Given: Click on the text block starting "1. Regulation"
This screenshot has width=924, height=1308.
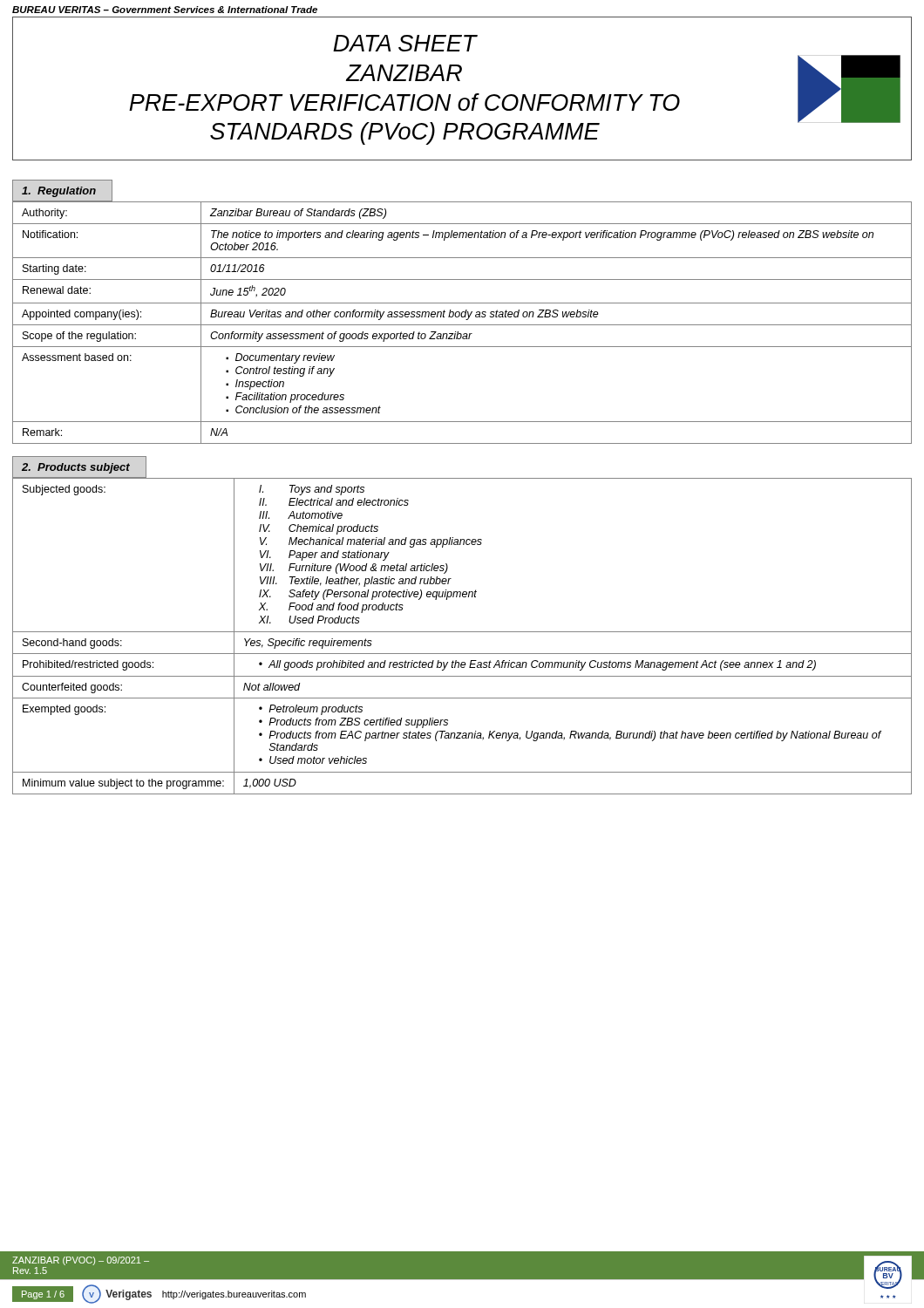Looking at the screenshot, I should click(59, 191).
